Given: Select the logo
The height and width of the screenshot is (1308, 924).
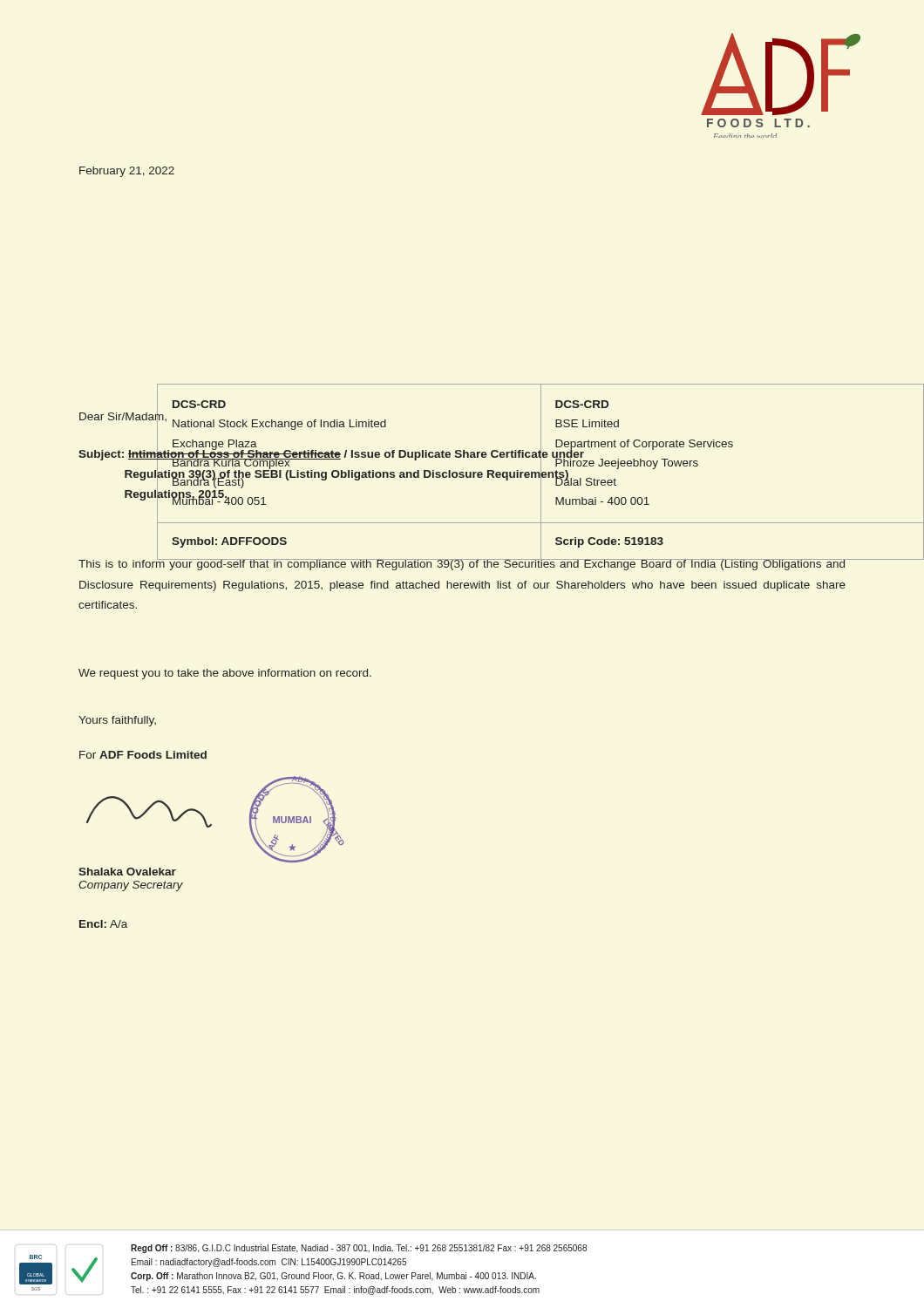Looking at the screenshot, I should [776, 87].
